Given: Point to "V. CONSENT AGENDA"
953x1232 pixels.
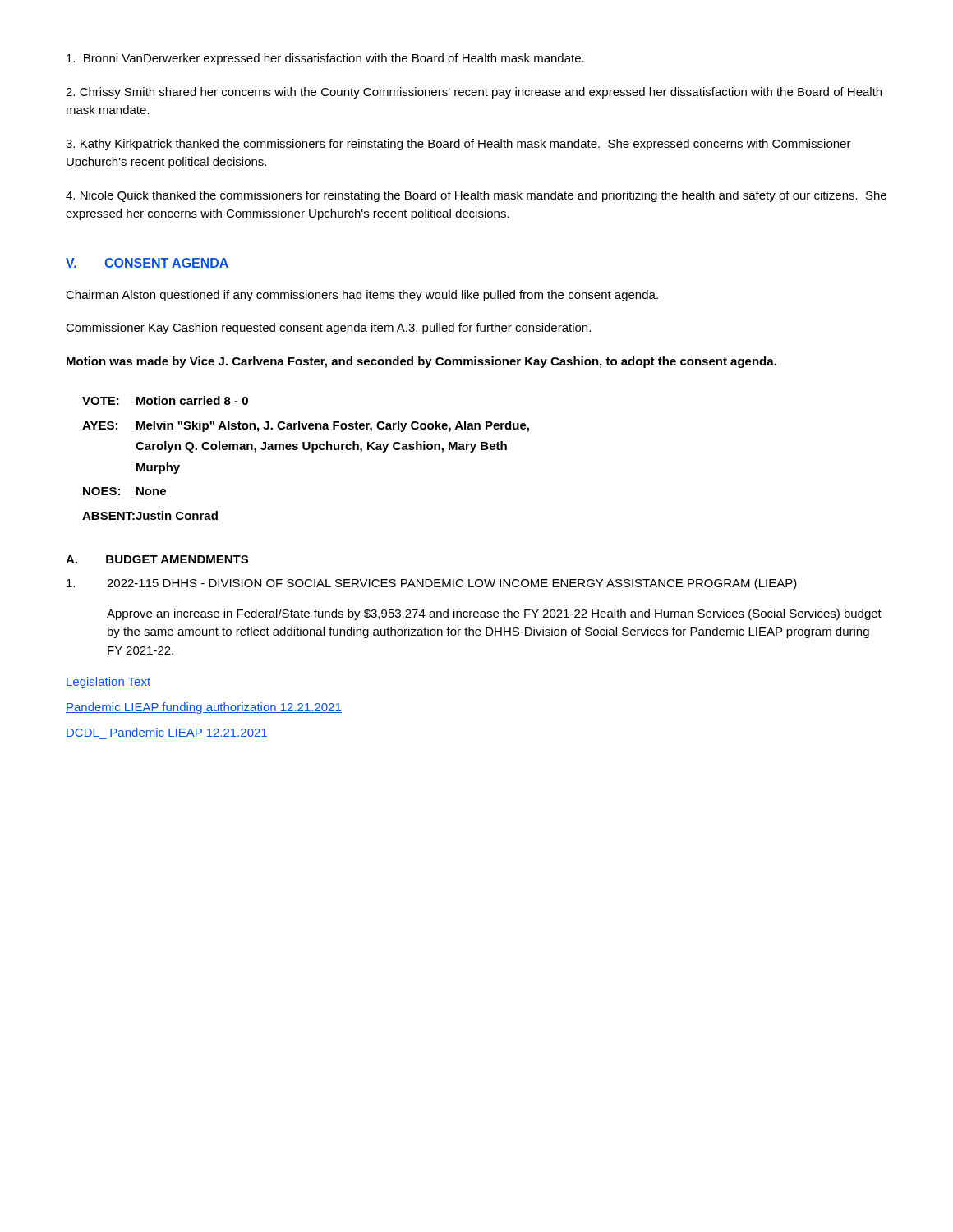Looking at the screenshot, I should tap(147, 263).
